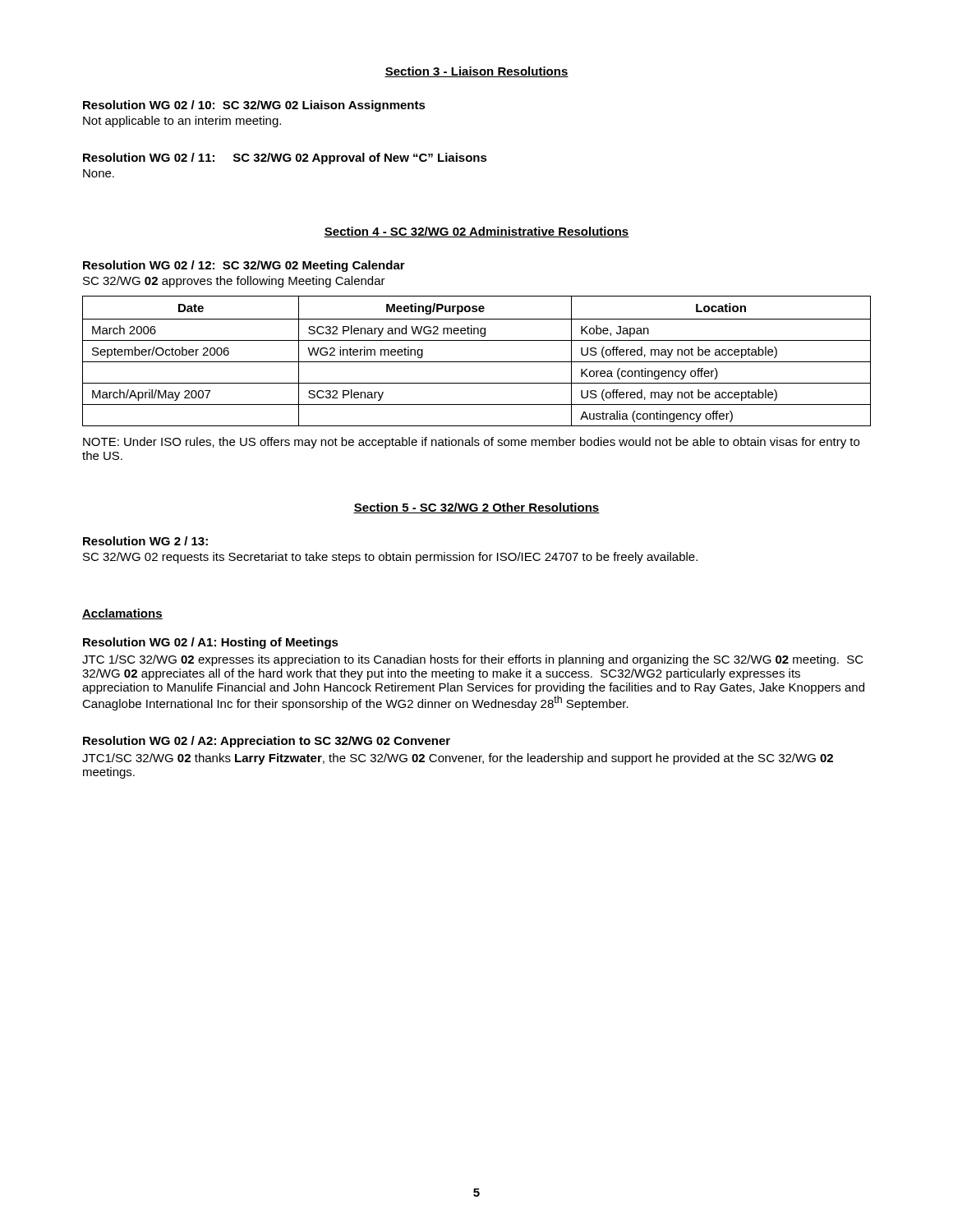
Task: Click on the section header that says "Section 3 - Liaison Resolutions"
Action: click(x=476, y=71)
